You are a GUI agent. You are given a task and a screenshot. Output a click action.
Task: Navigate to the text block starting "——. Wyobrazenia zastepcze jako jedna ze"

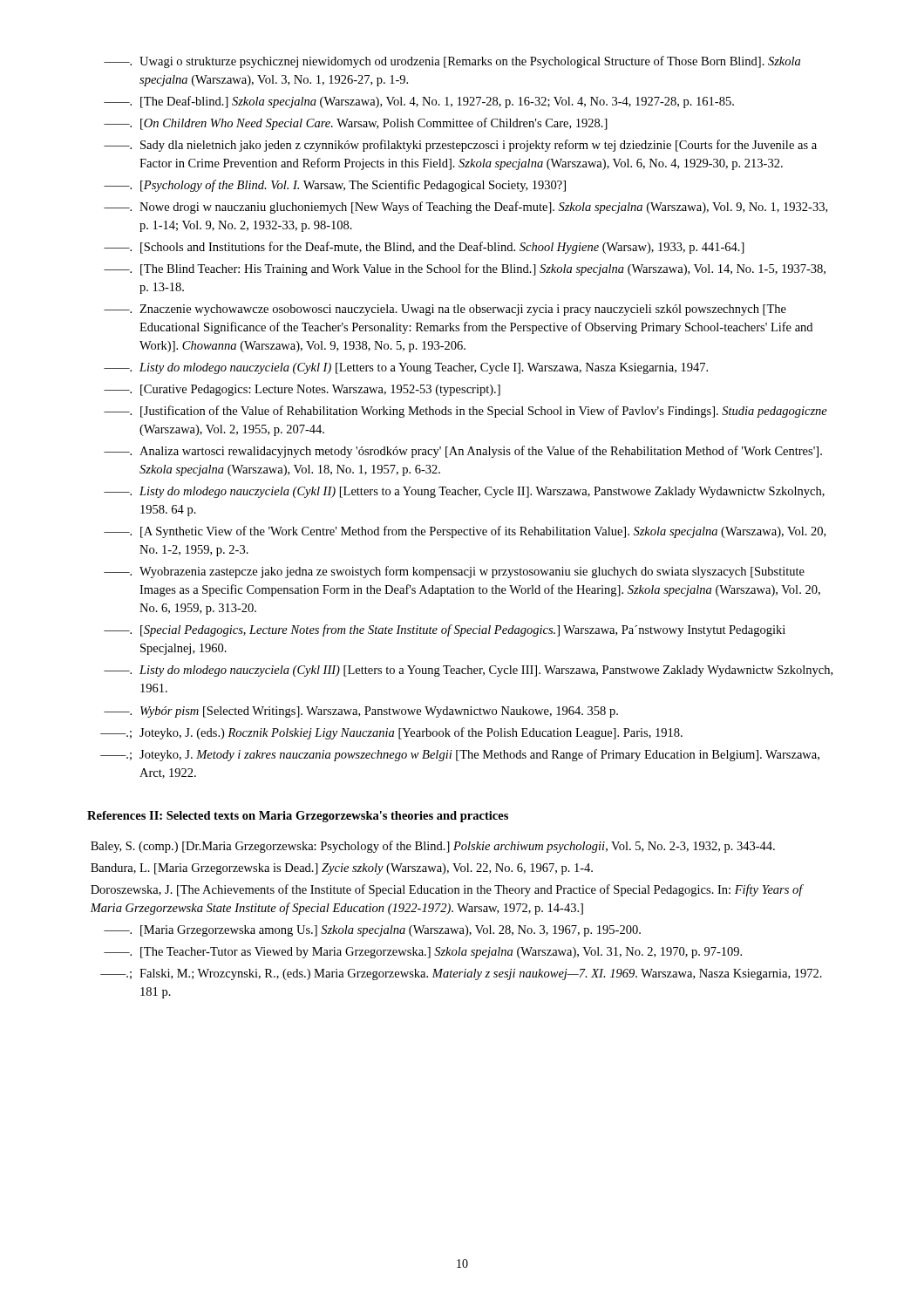[x=462, y=590]
